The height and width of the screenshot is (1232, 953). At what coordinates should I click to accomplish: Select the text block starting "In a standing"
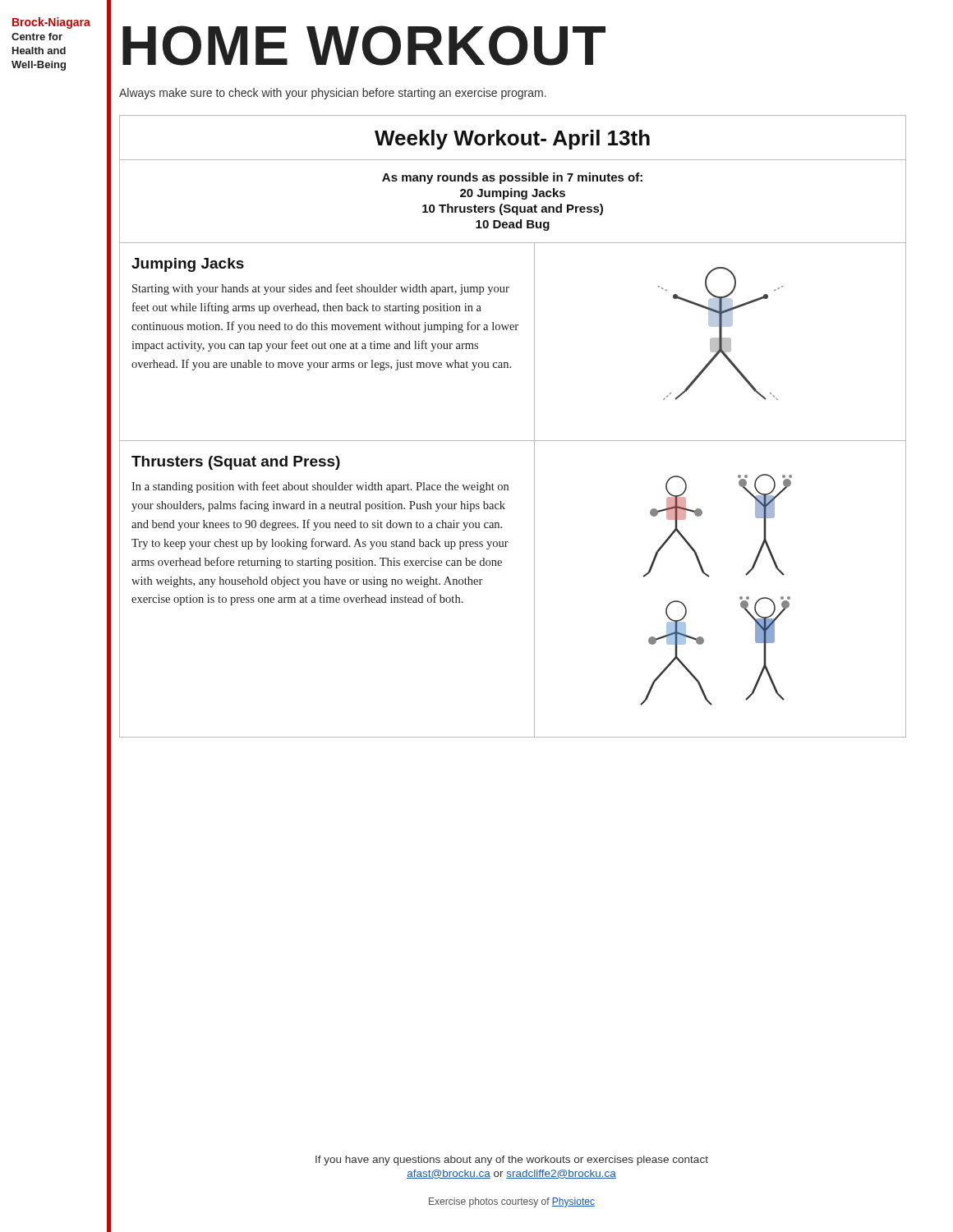326,543
